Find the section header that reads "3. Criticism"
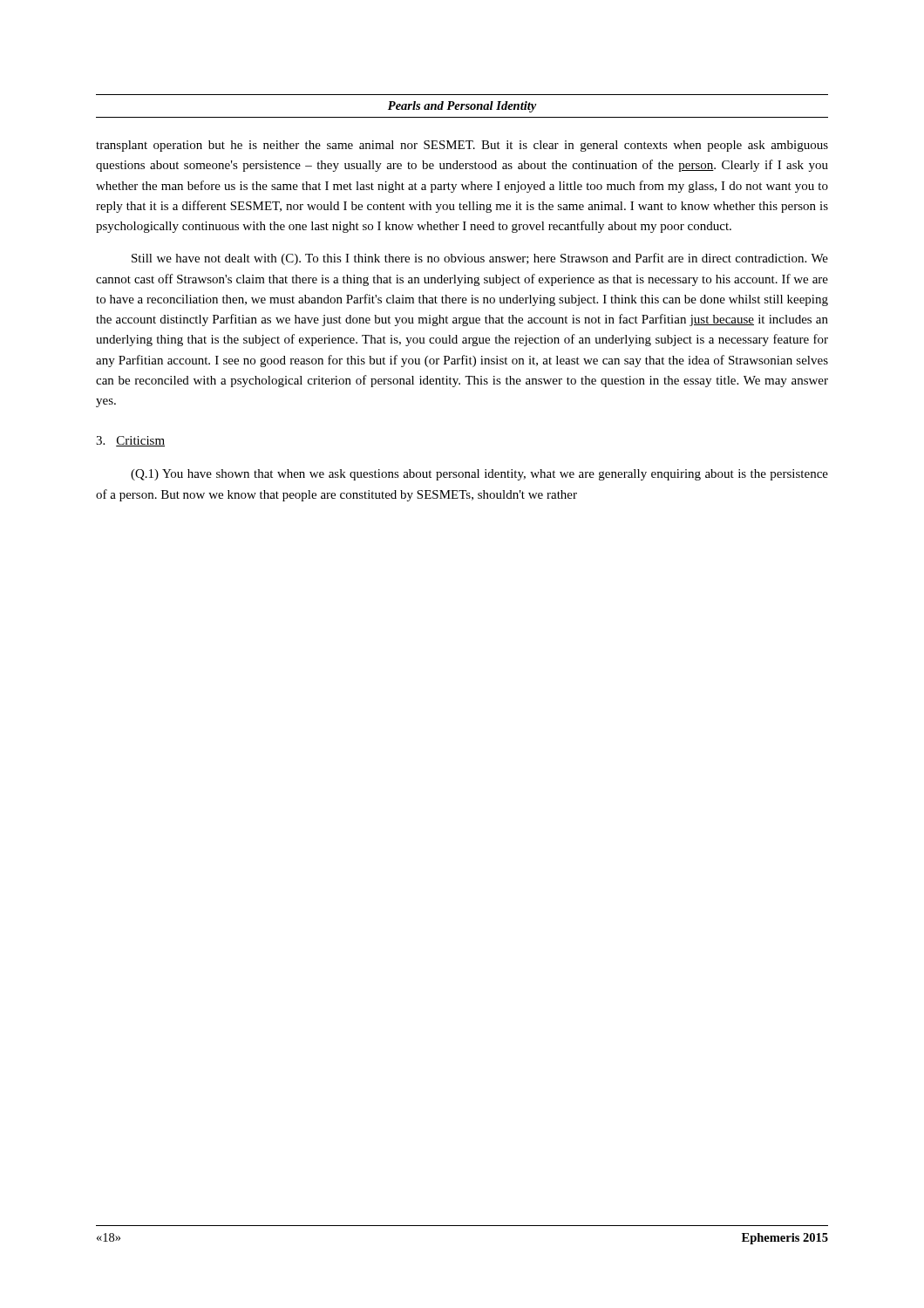Viewport: 924px width, 1308px height. 130,441
